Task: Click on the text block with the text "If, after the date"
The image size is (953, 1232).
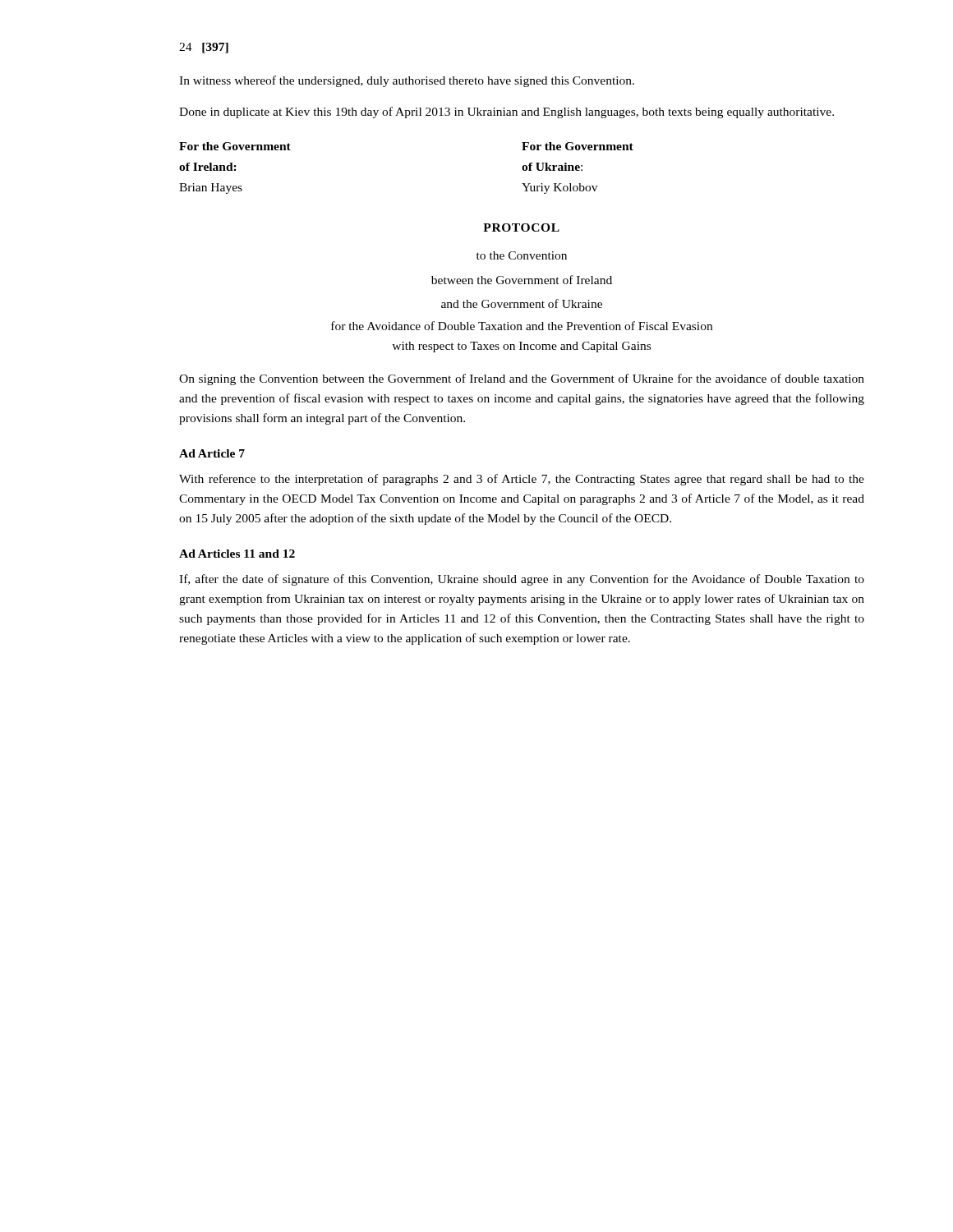Action: (x=522, y=608)
